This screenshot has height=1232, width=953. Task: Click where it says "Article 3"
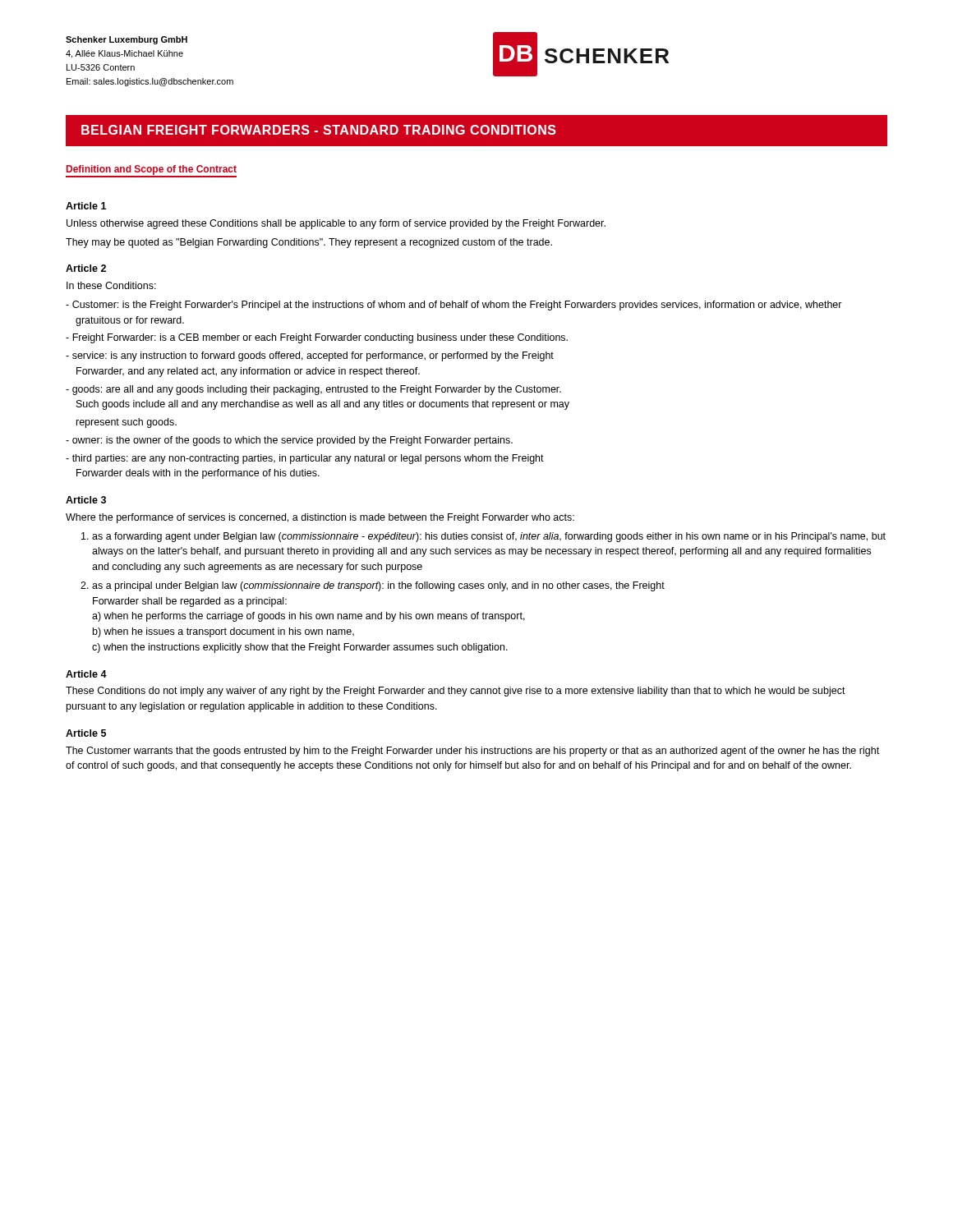pos(86,500)
